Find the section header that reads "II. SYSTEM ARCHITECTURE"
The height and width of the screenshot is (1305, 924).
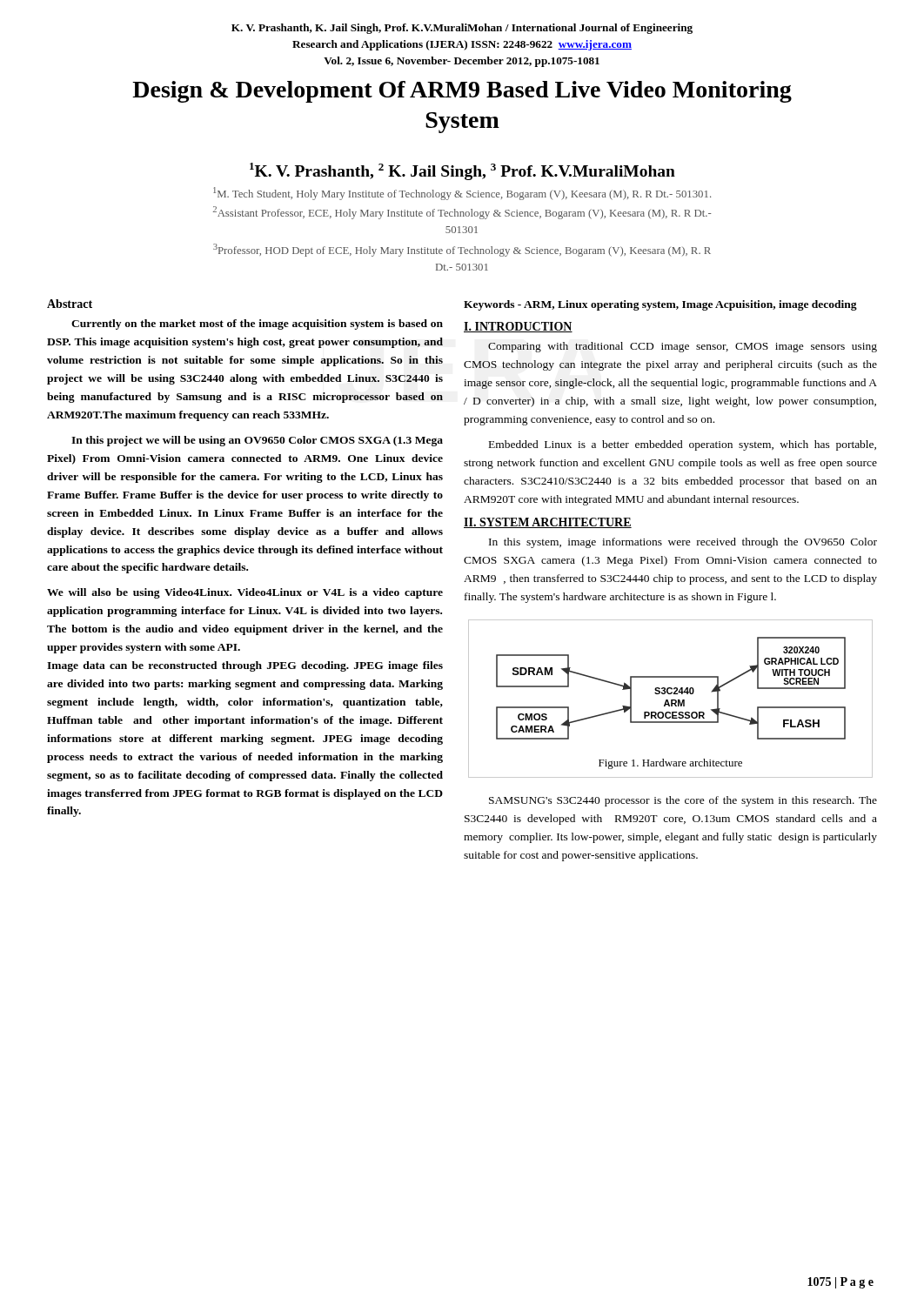548,522
